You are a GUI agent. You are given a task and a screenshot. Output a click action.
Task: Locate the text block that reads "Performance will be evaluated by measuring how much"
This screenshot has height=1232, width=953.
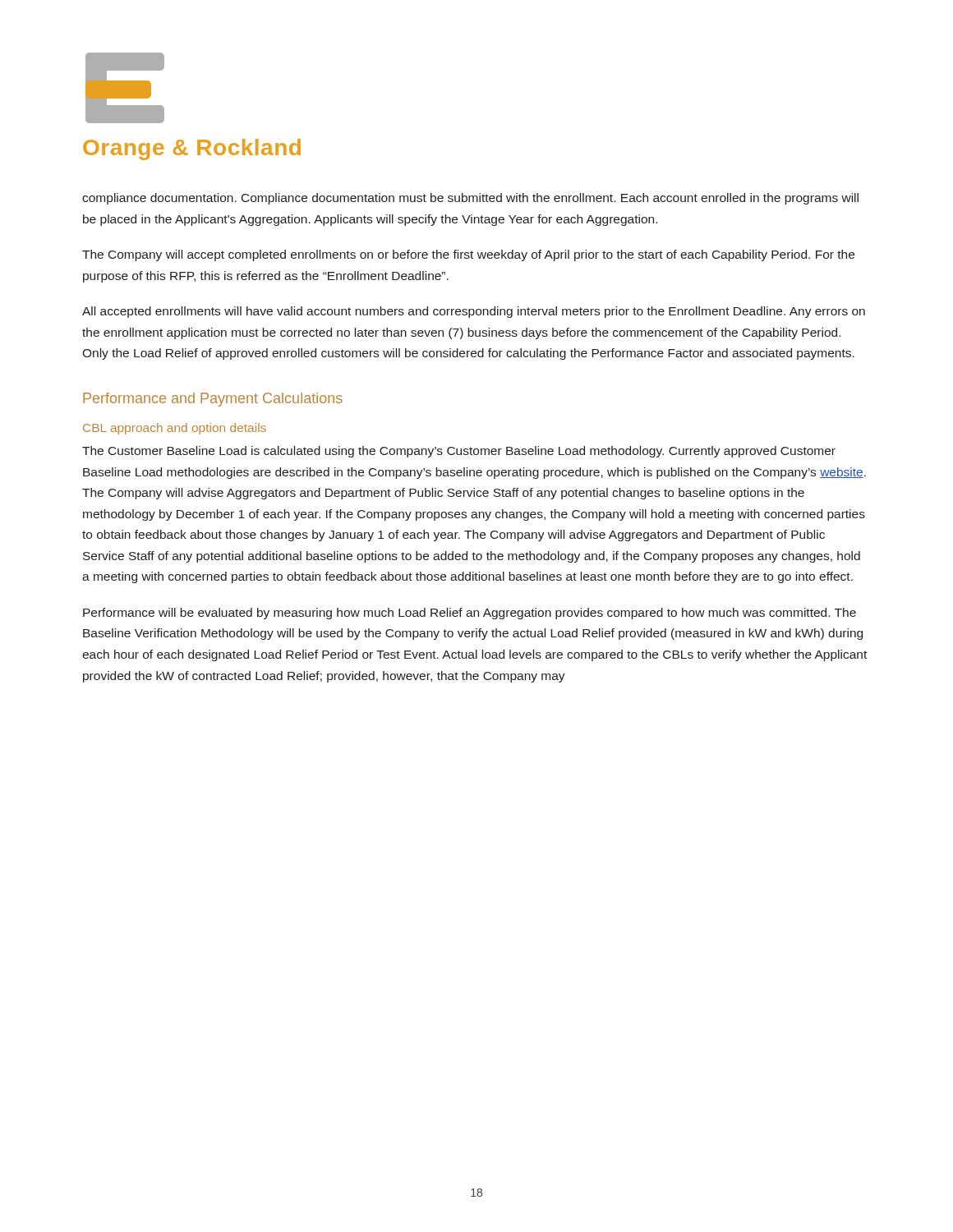tap(475, 644)
